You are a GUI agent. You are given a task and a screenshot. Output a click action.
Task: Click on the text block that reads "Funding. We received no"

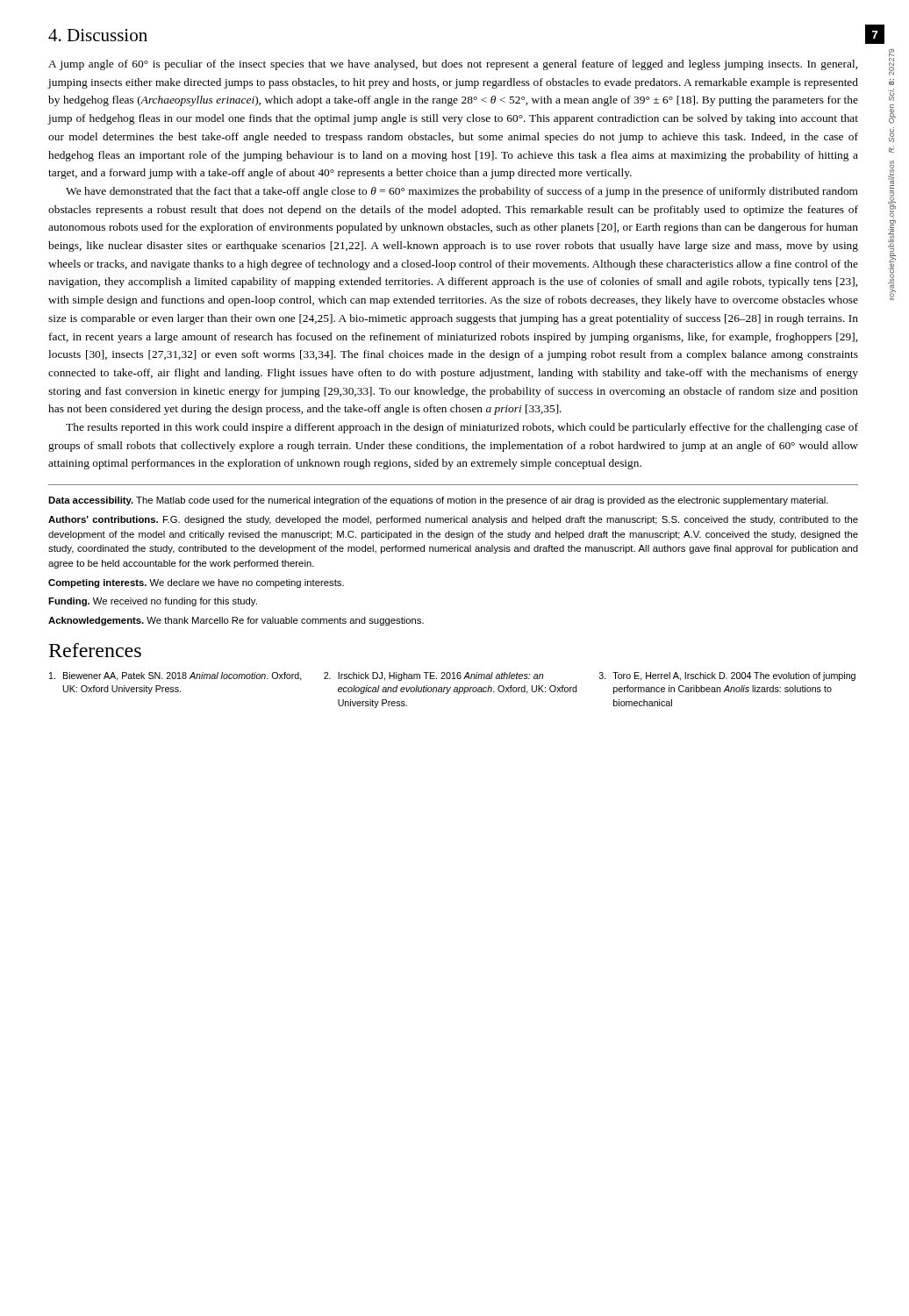153,601
